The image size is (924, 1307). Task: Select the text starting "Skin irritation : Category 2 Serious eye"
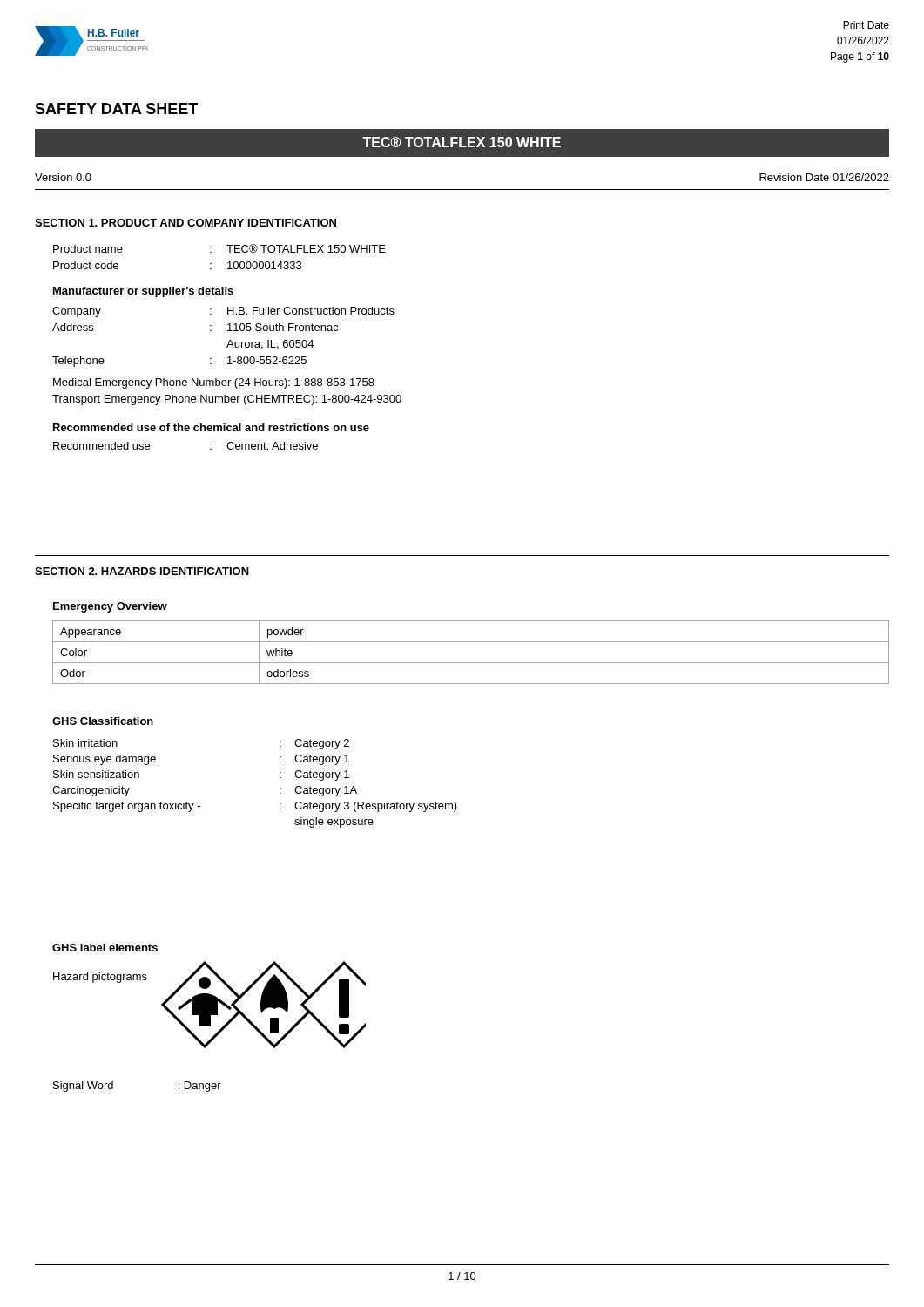pyautogui.click(x=85, y=744)
